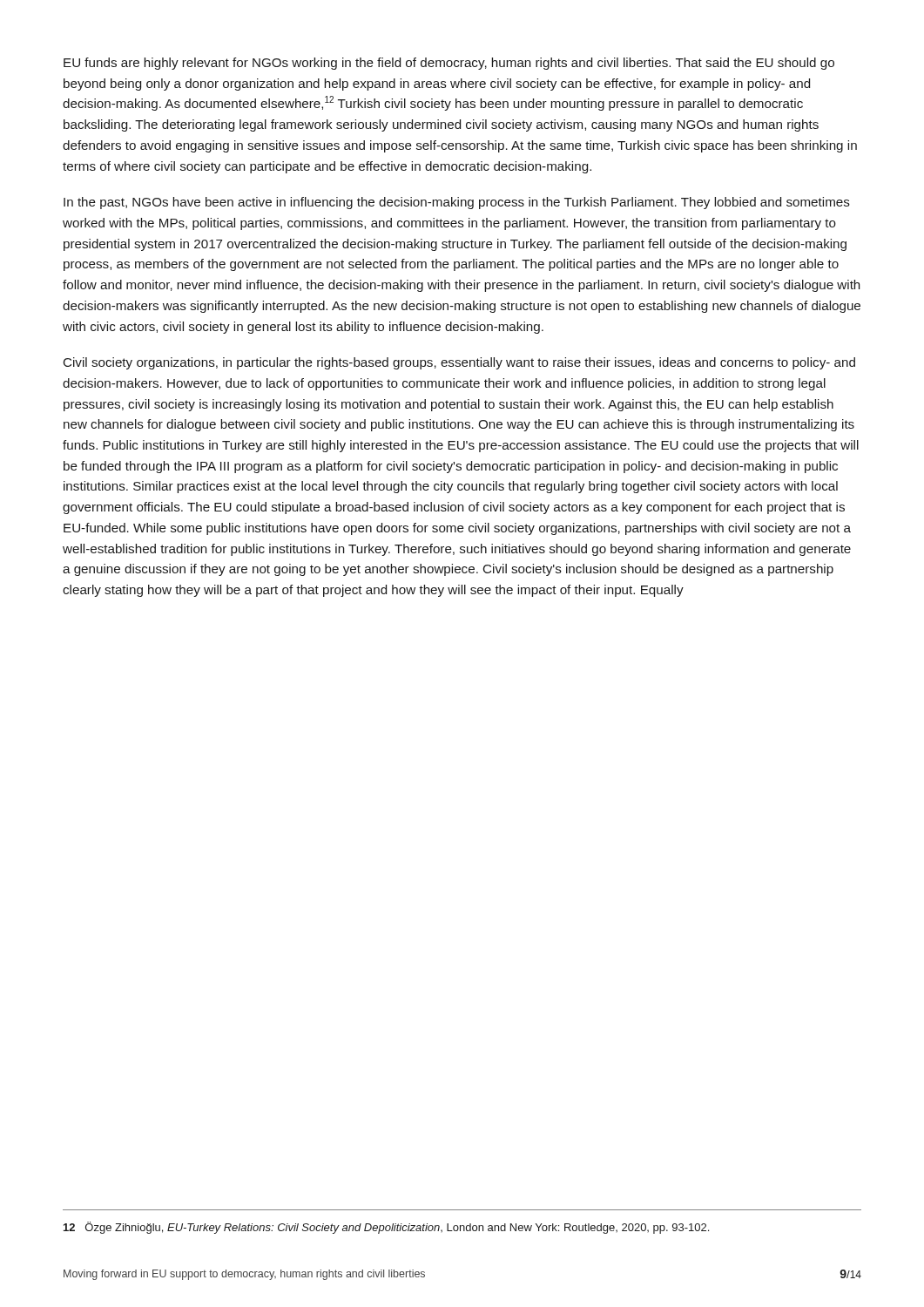Locate the text starting "12 Özge Zihnioğlu, EU-Turkey Relations: Civil"
924x1307 pixels.
[x=386, y=1227]
